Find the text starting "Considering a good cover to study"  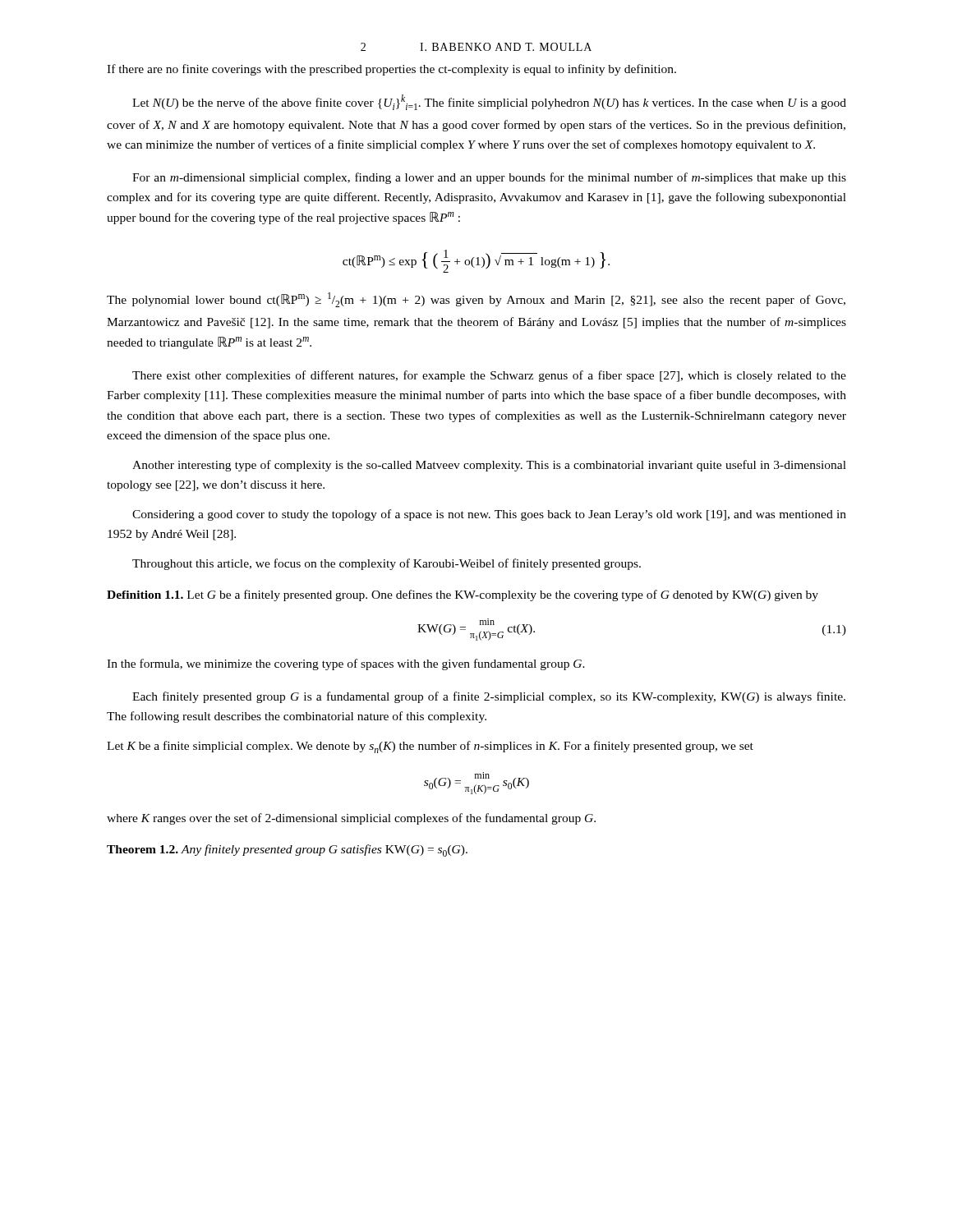[x=476, y=524]
